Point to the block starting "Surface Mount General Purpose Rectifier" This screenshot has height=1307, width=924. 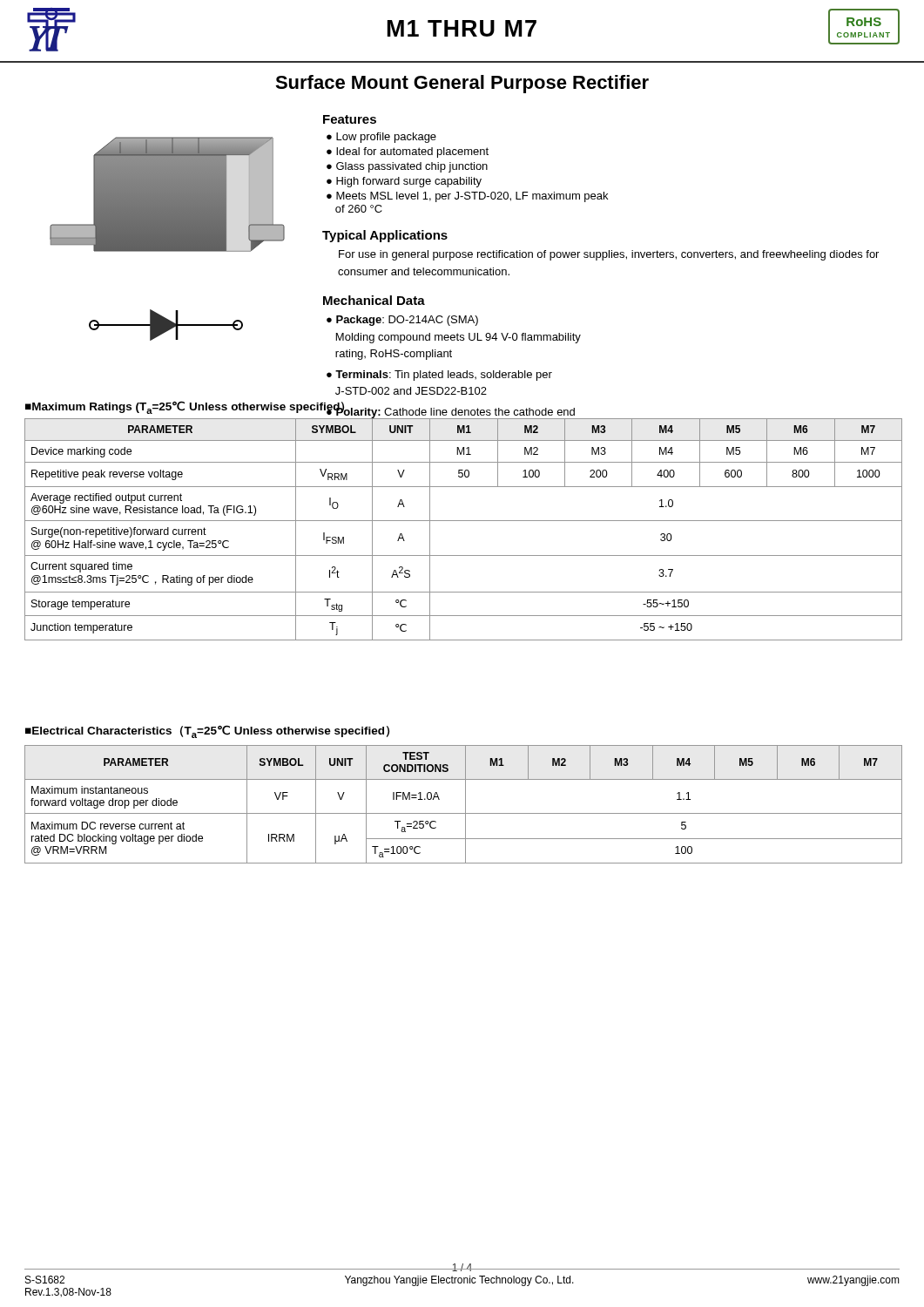(x=462, y=82)
